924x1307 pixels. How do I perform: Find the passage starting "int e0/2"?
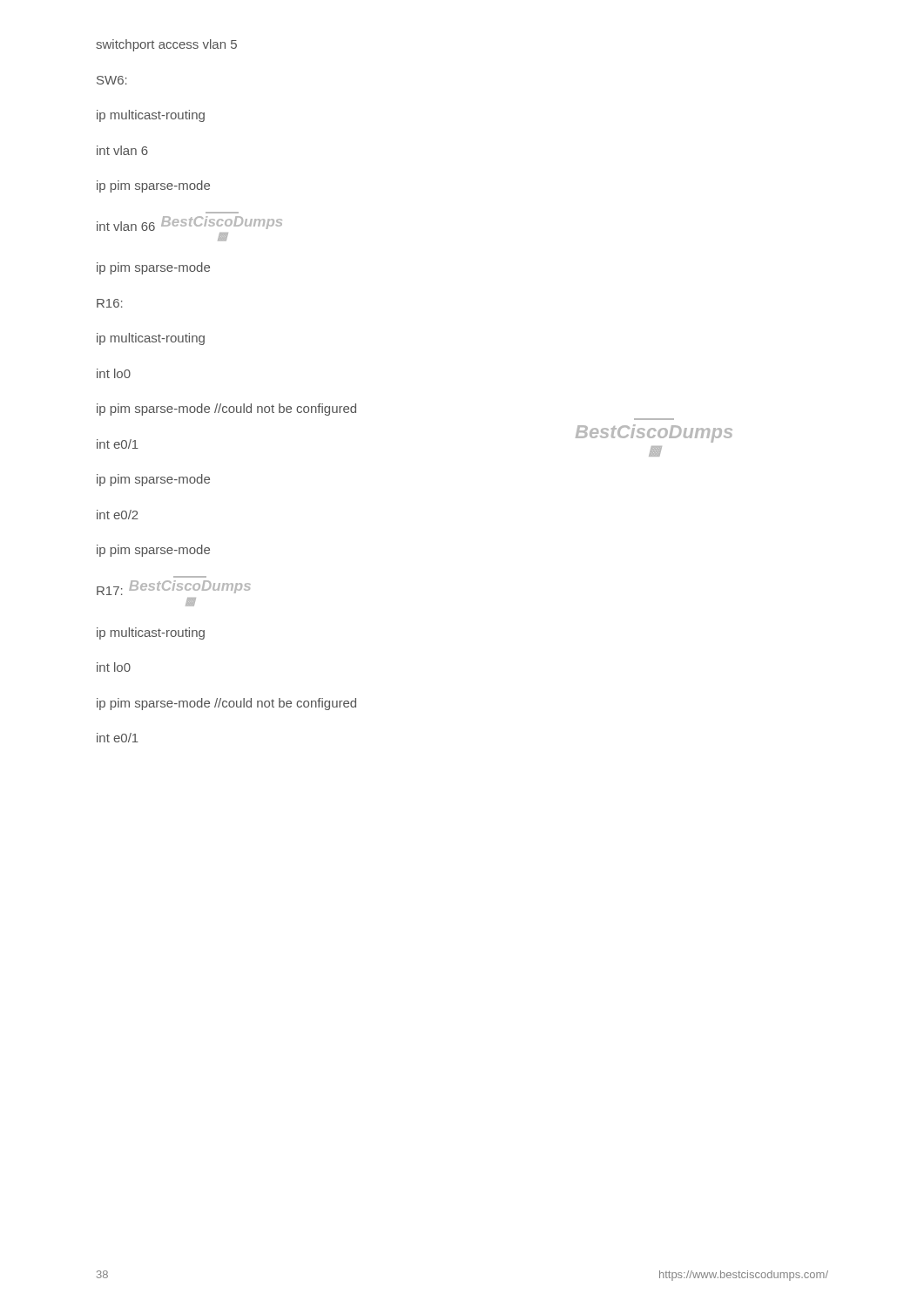(117, 515)
